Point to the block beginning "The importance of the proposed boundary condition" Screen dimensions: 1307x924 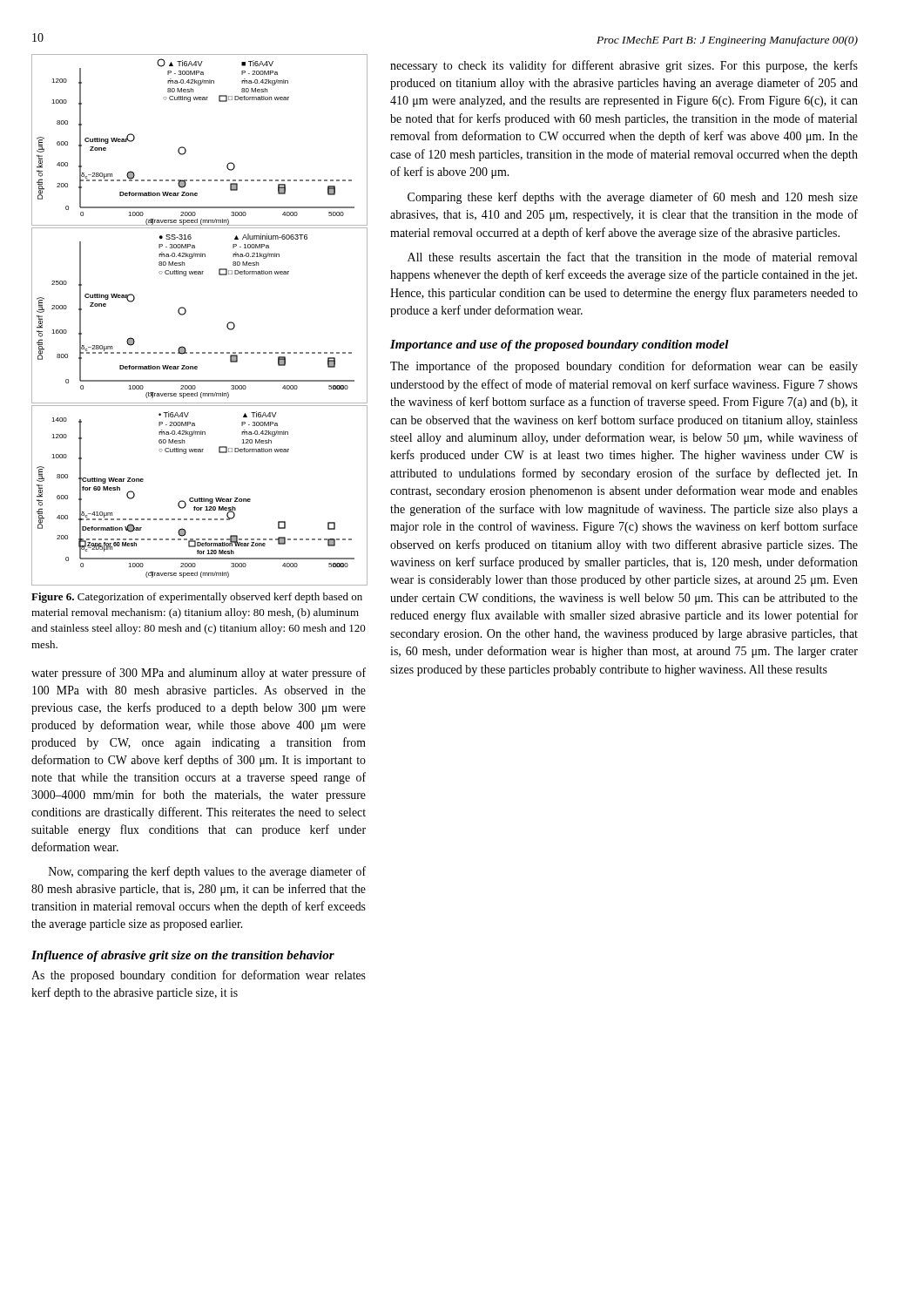click(624, 519)
